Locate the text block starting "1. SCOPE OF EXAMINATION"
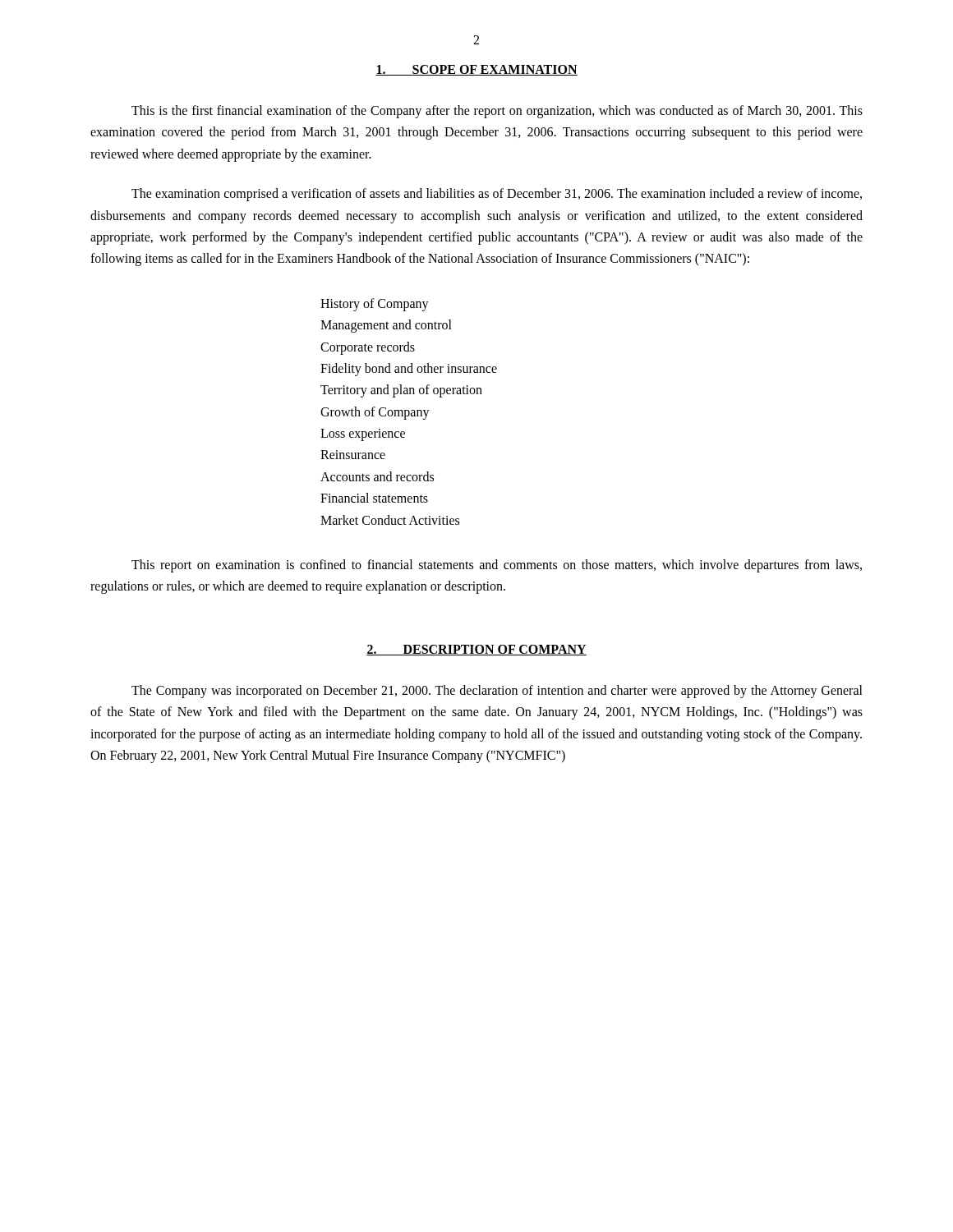 click(x=476, y=69)
